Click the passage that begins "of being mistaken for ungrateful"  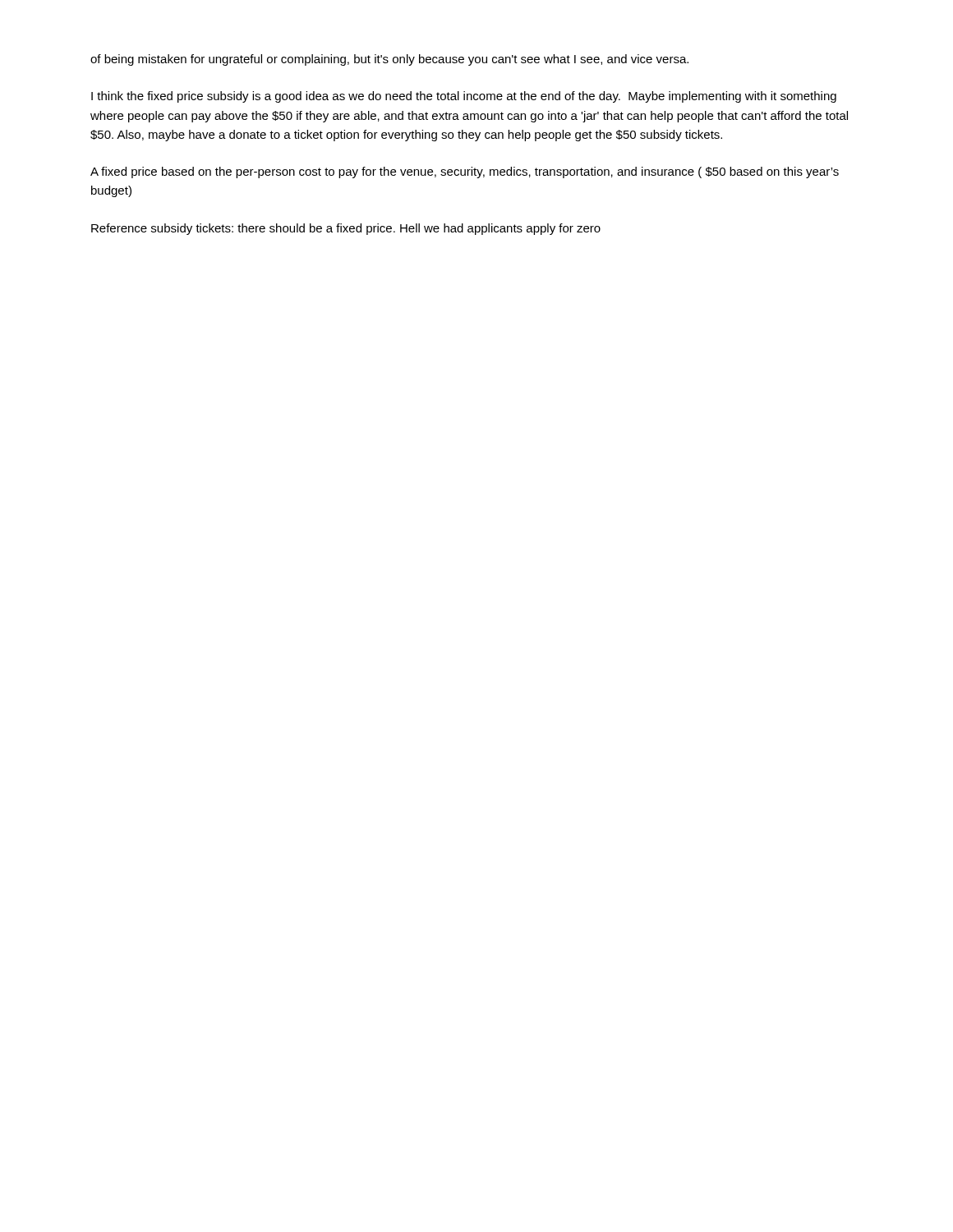[x=390, y=59]
